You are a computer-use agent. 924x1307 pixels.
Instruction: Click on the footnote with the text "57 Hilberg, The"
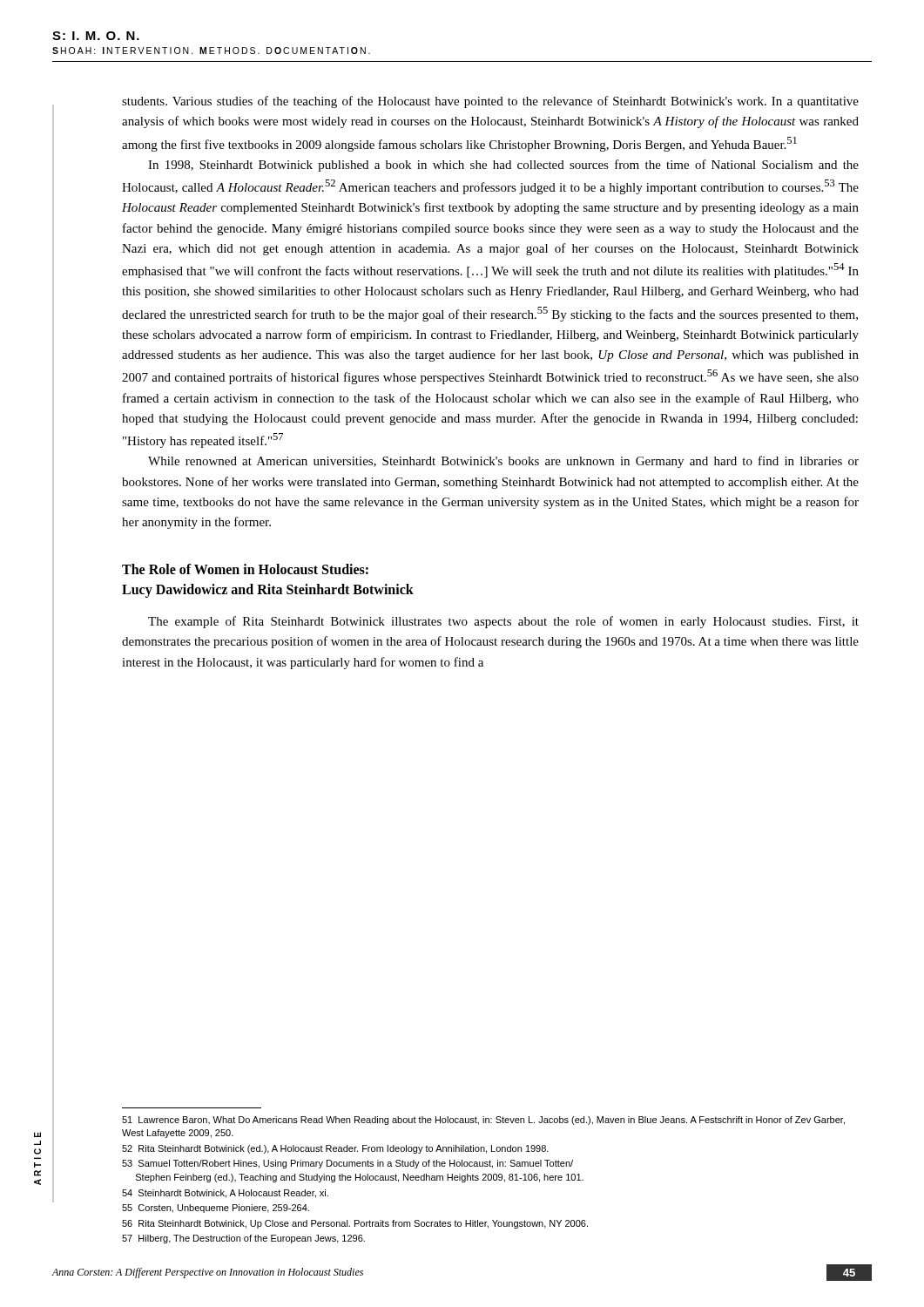[x=244, y=1239]
